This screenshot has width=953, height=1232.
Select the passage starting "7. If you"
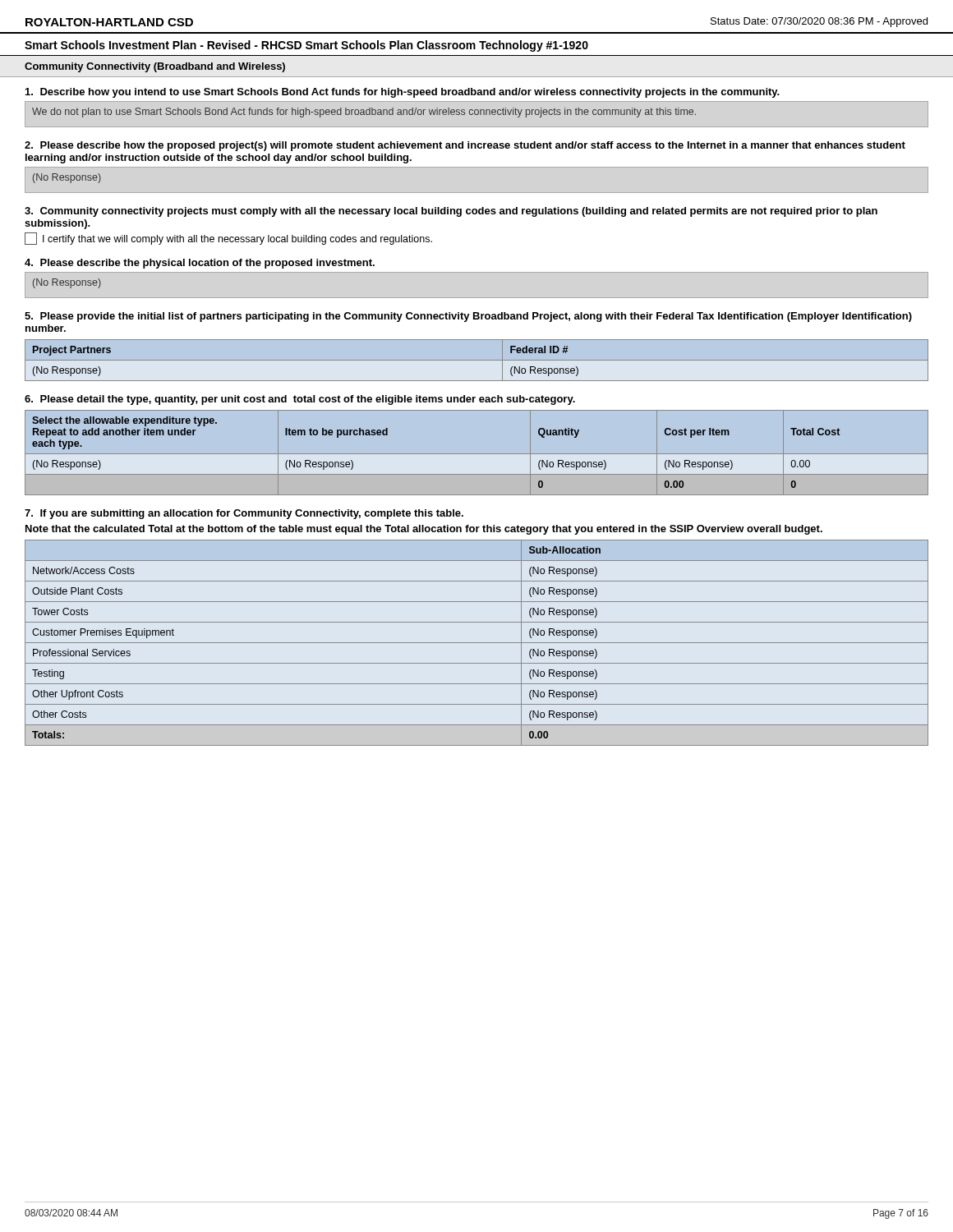click(x=476, y=626)
